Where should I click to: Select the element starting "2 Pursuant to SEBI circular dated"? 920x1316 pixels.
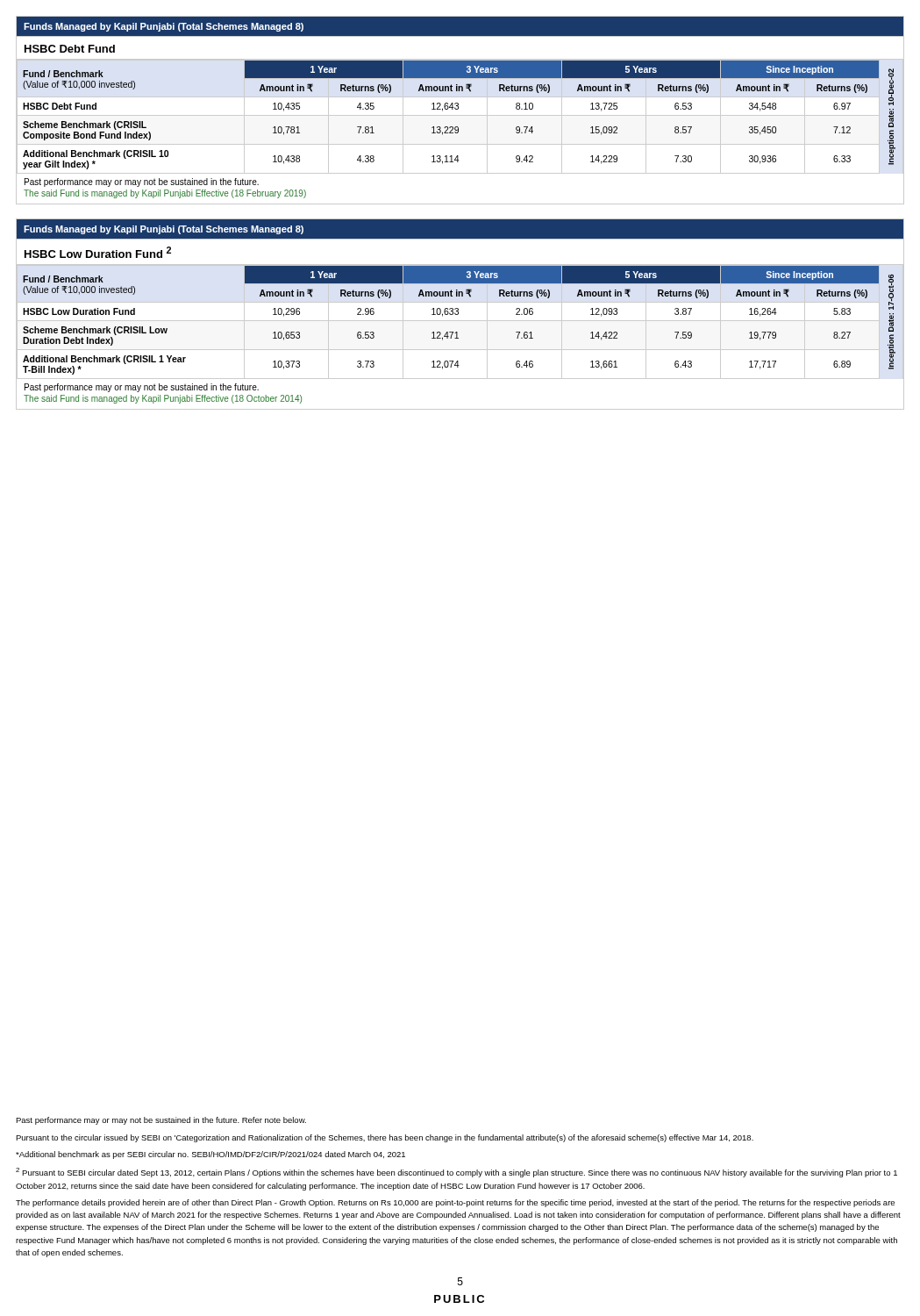[457, 1178]
